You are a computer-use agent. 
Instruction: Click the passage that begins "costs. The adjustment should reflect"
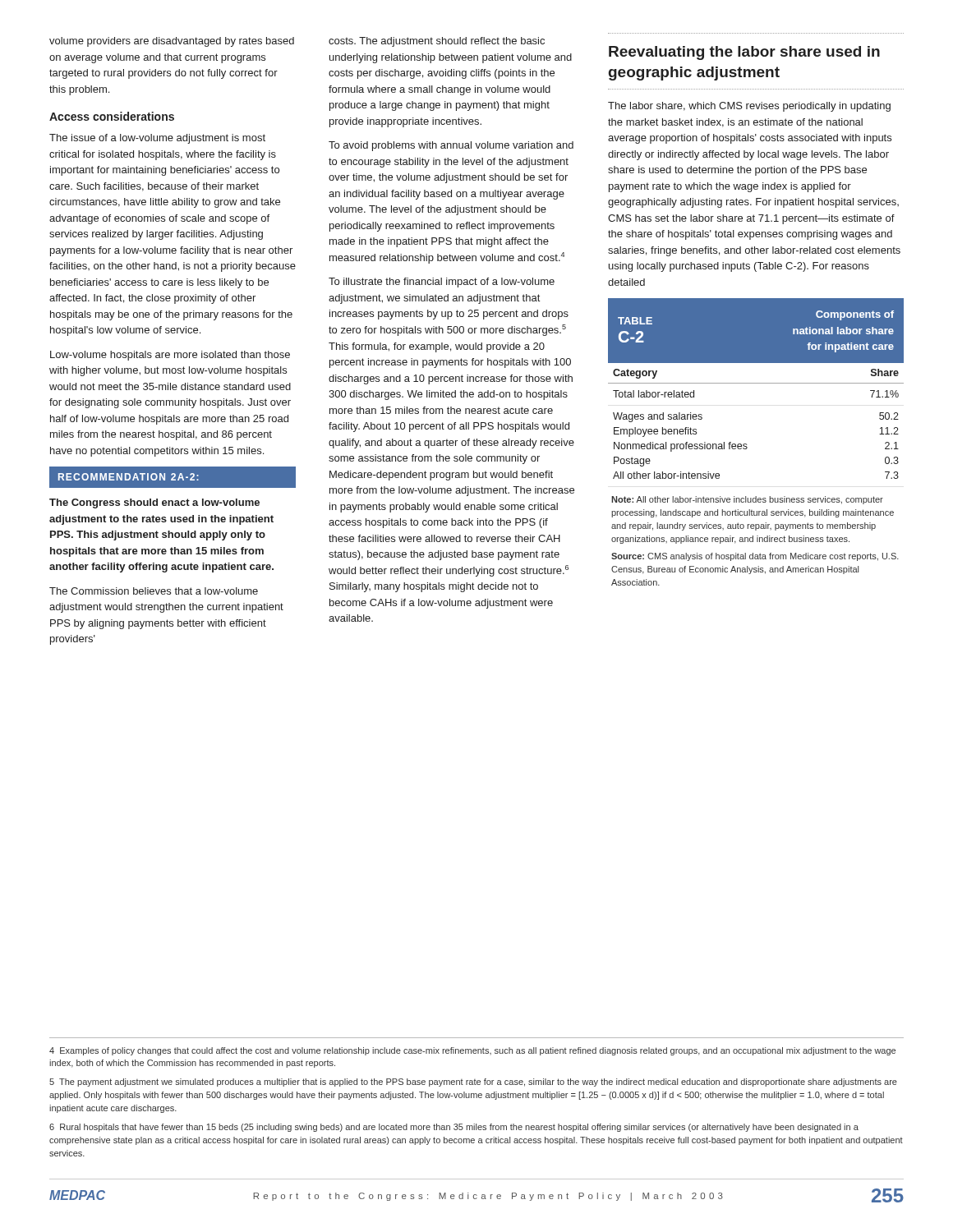pos(450,81)
